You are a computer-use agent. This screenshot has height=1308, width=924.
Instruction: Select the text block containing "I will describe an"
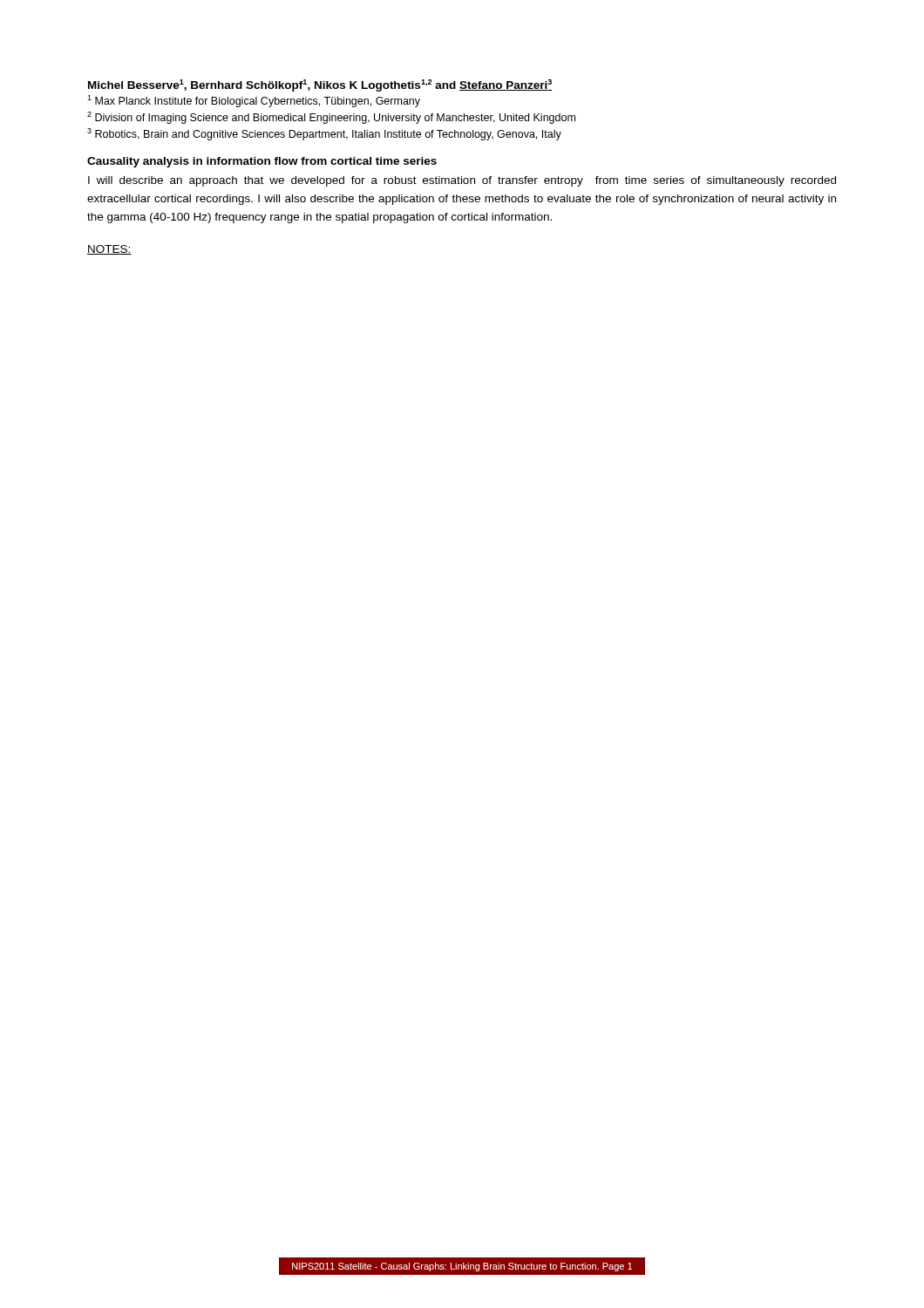click(x=462, y=198)
